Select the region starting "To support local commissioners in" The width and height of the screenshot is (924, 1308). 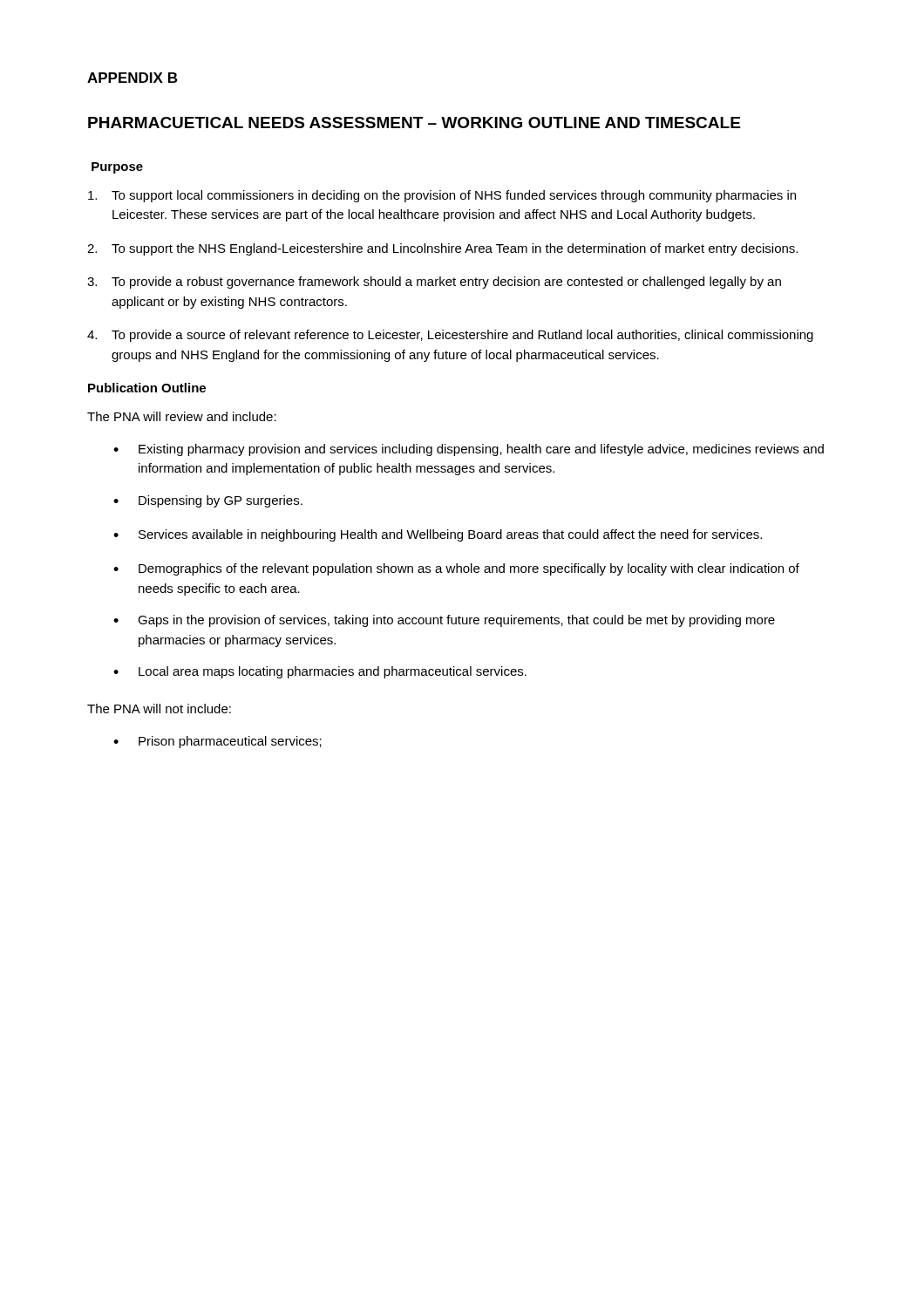pos(462,205)
